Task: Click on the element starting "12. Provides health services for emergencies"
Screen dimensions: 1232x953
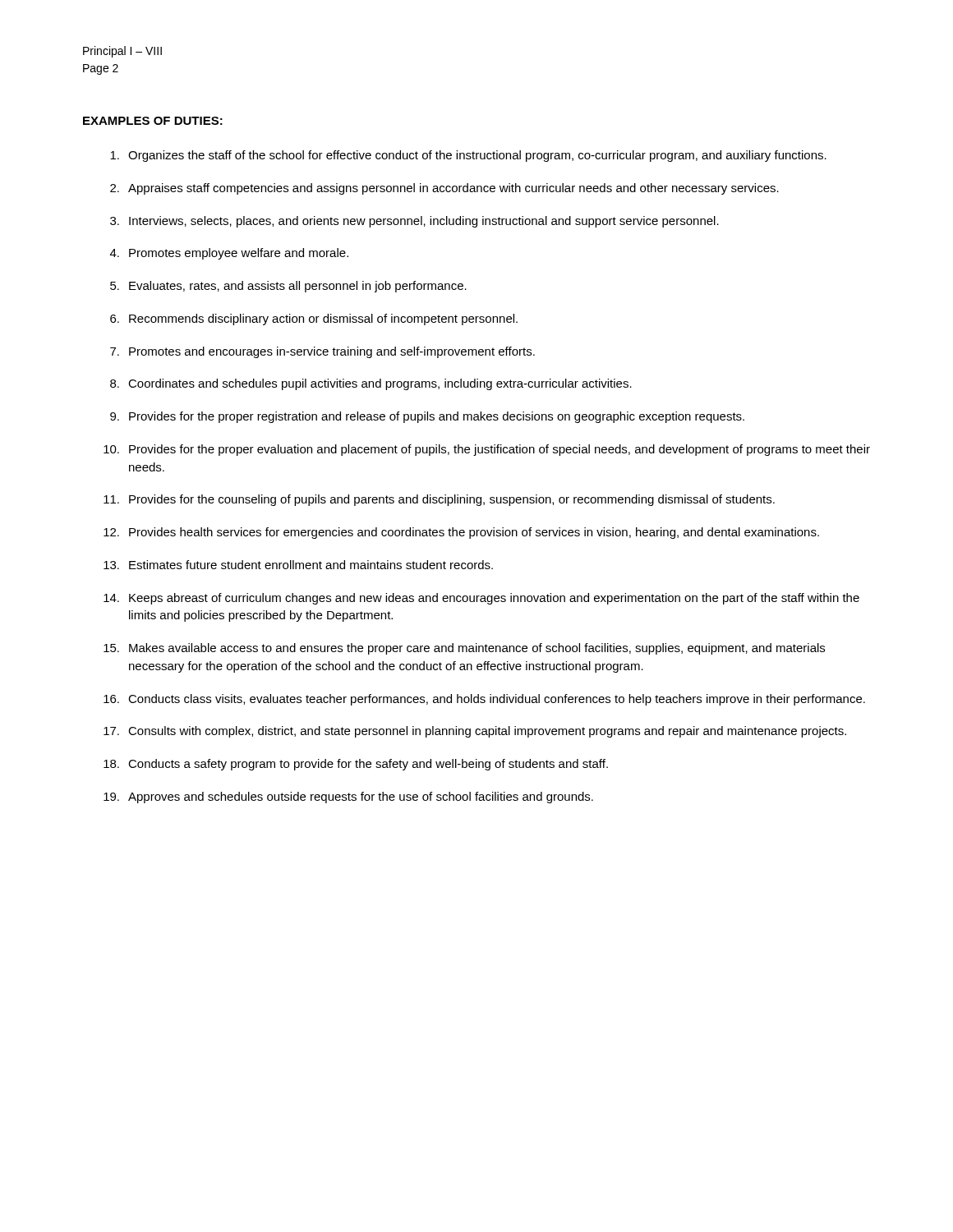Action: 476,532
